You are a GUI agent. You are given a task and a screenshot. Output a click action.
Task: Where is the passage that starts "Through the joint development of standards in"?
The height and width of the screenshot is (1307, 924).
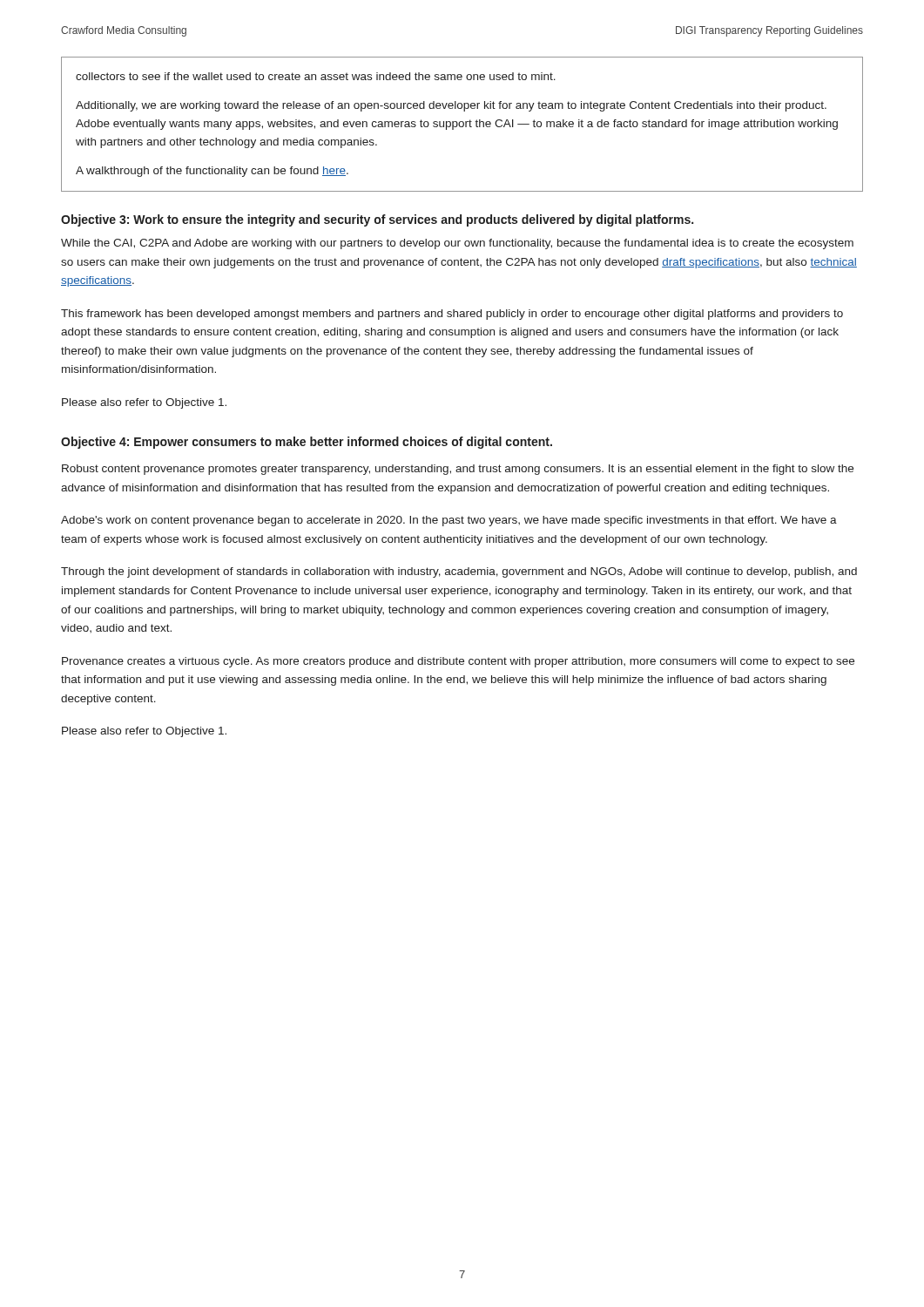(x=459, y=600)
